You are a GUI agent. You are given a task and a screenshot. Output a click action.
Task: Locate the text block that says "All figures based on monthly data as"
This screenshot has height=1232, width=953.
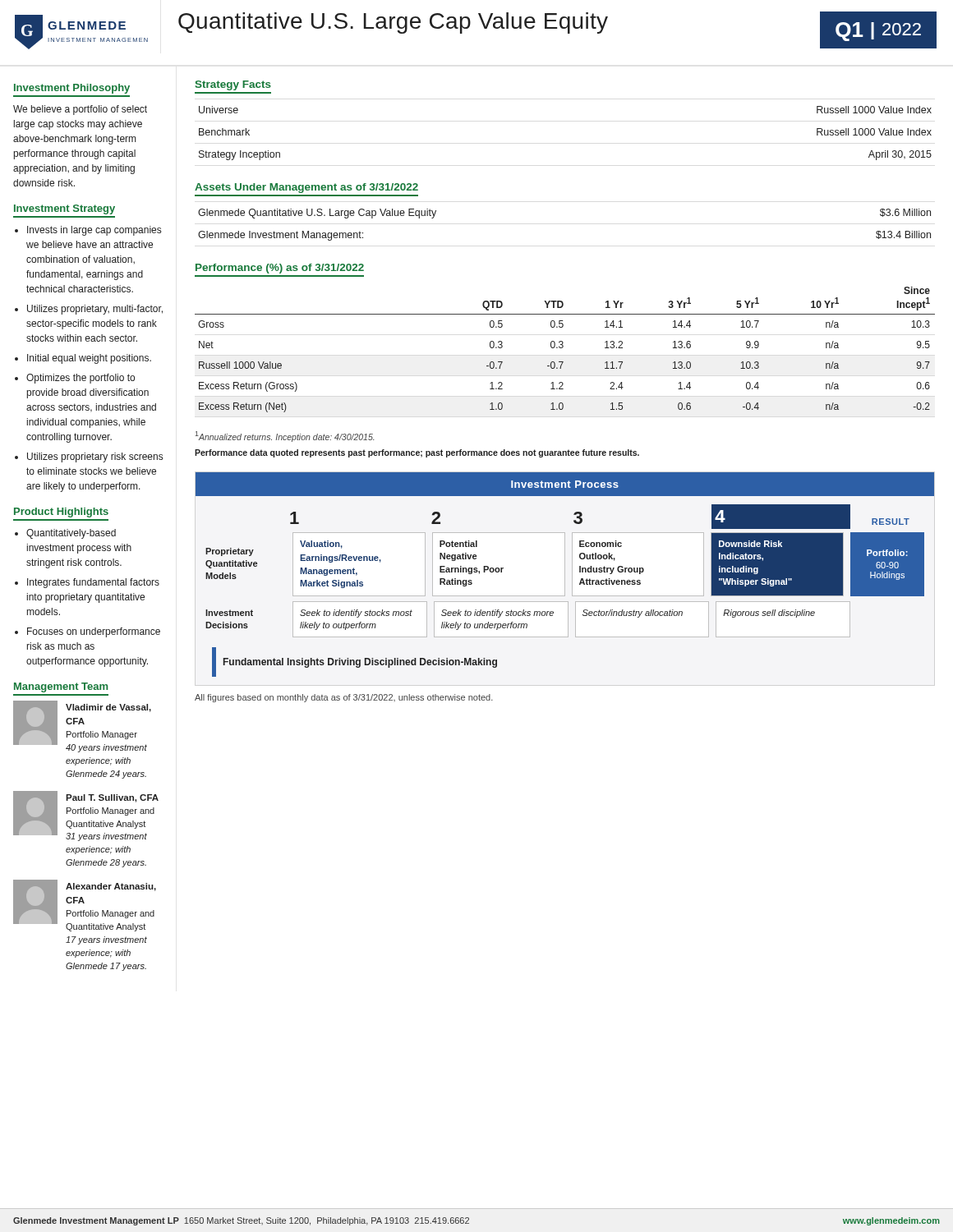pyautogui.click(x=344, y=698)
